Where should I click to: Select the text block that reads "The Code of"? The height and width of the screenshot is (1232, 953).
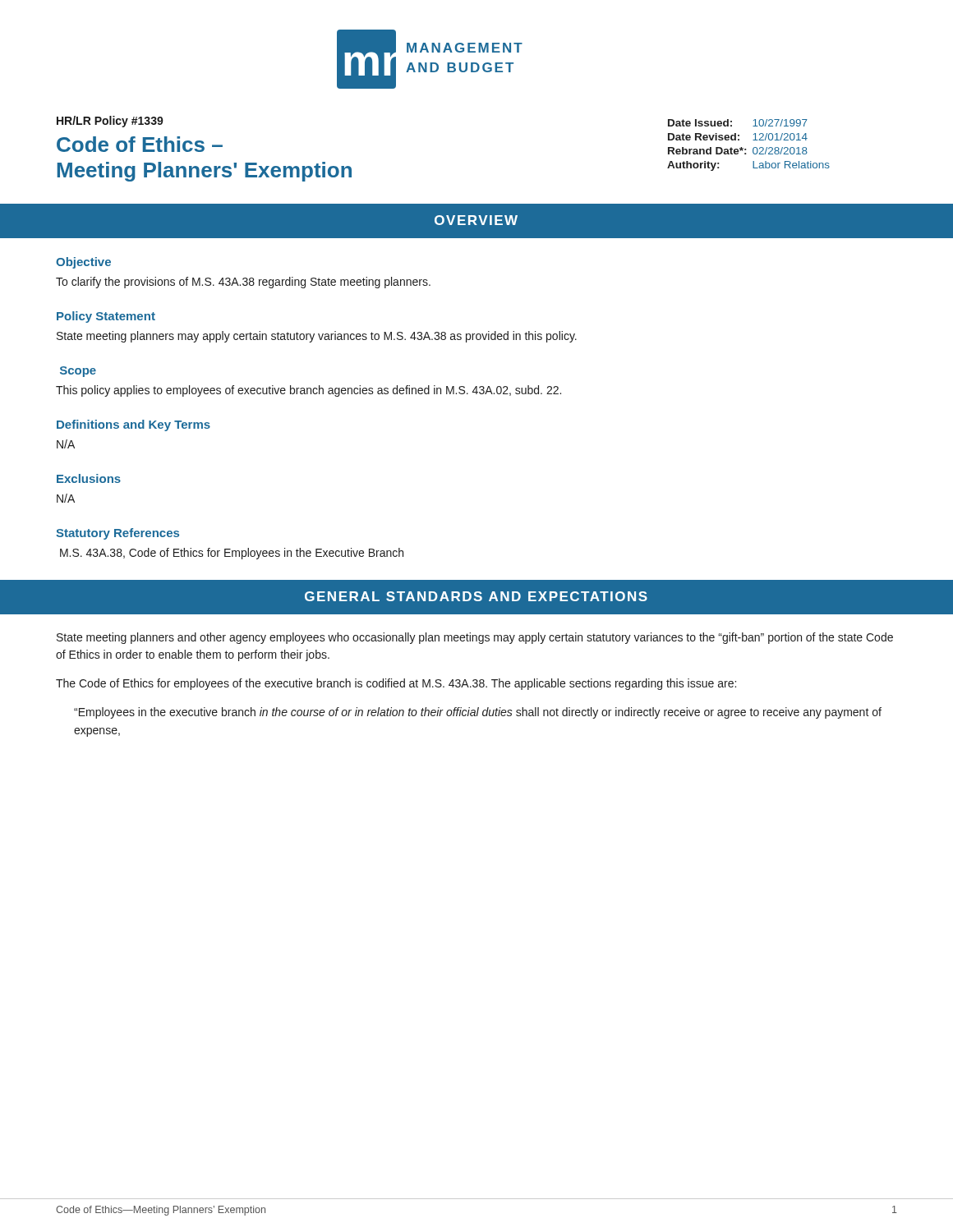pos(396,684)
